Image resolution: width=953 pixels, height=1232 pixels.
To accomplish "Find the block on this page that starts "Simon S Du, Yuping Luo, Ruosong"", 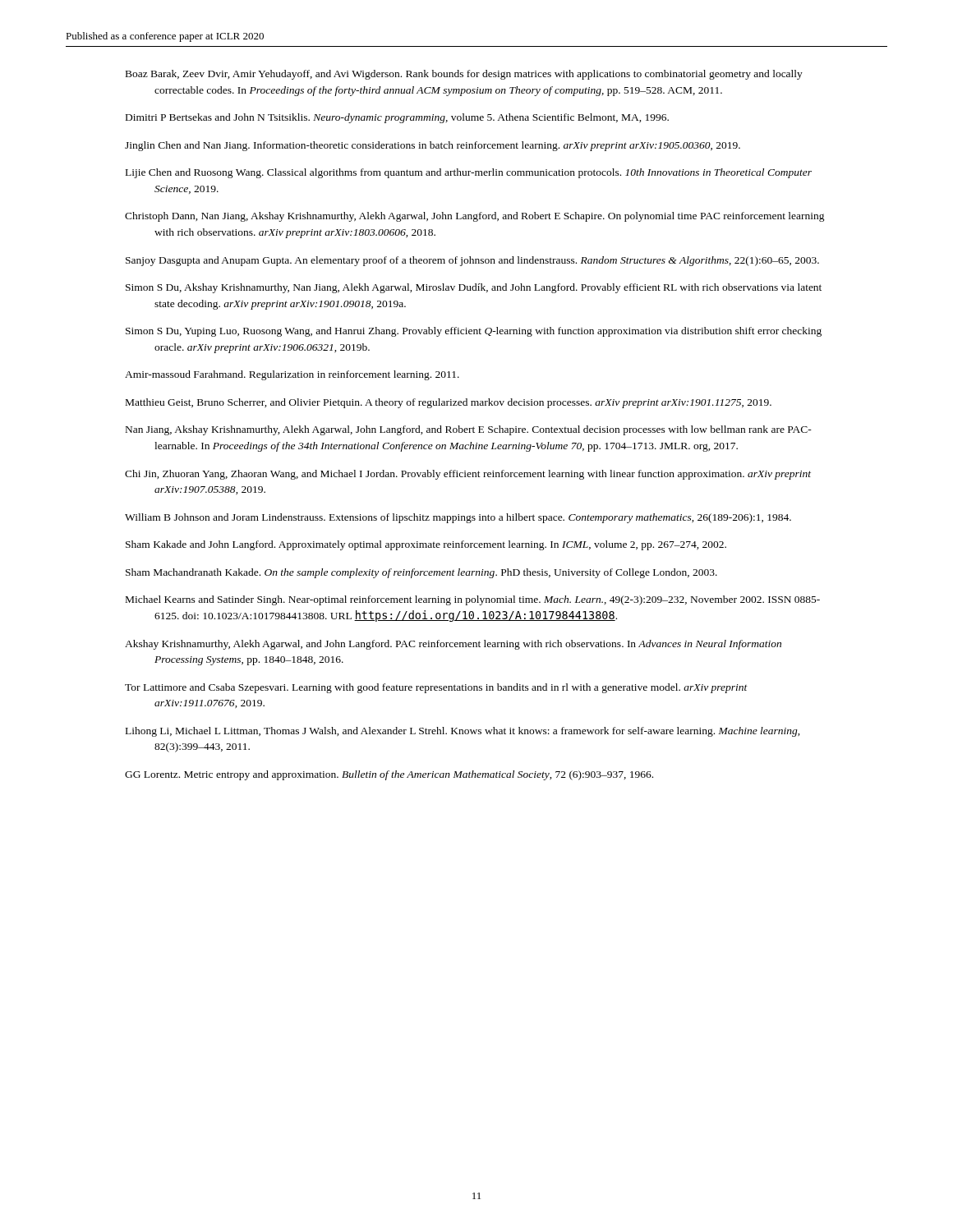I will (476, 339).
